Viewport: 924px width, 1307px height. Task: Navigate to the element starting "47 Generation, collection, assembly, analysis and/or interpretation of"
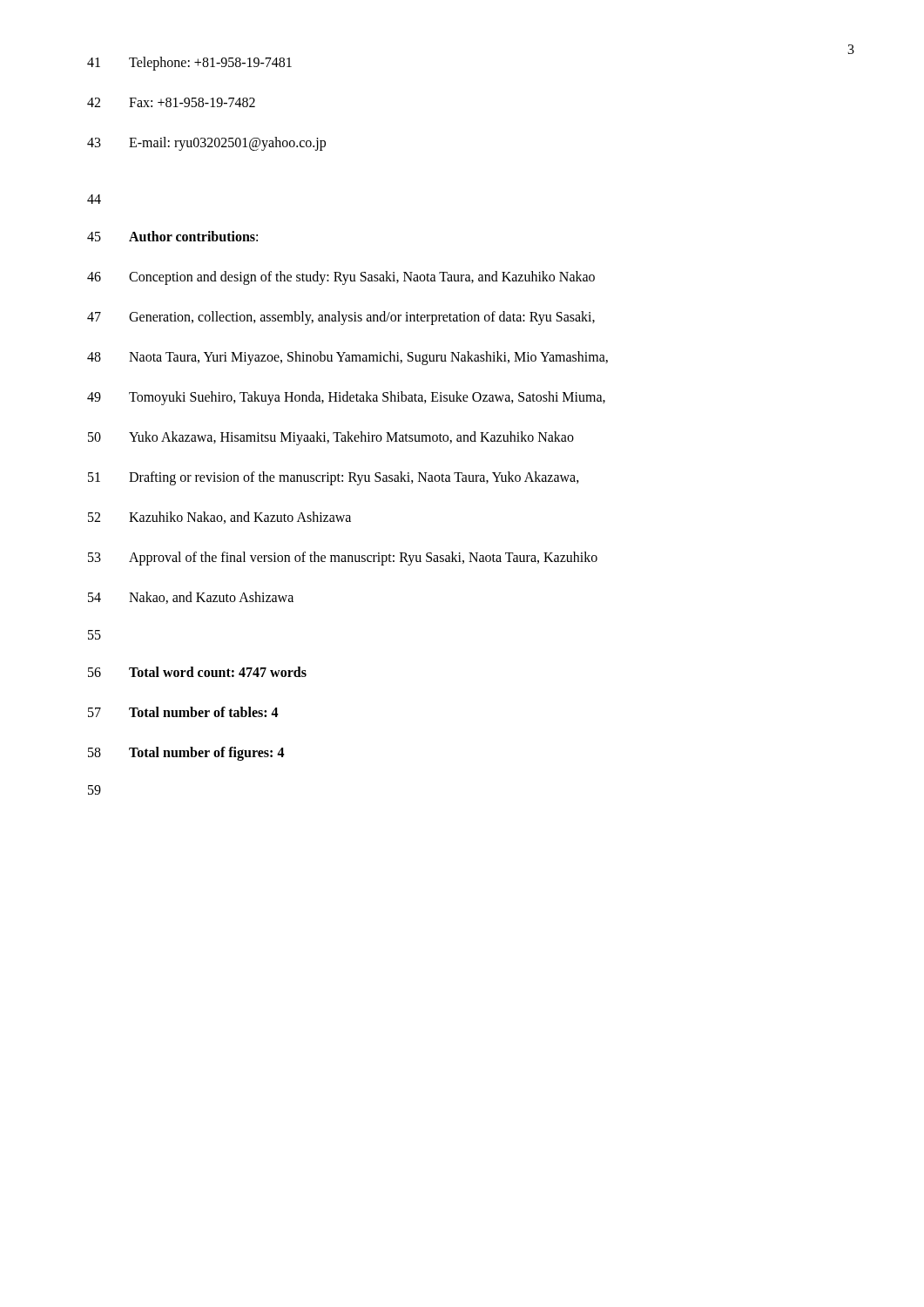pos(341,317)
